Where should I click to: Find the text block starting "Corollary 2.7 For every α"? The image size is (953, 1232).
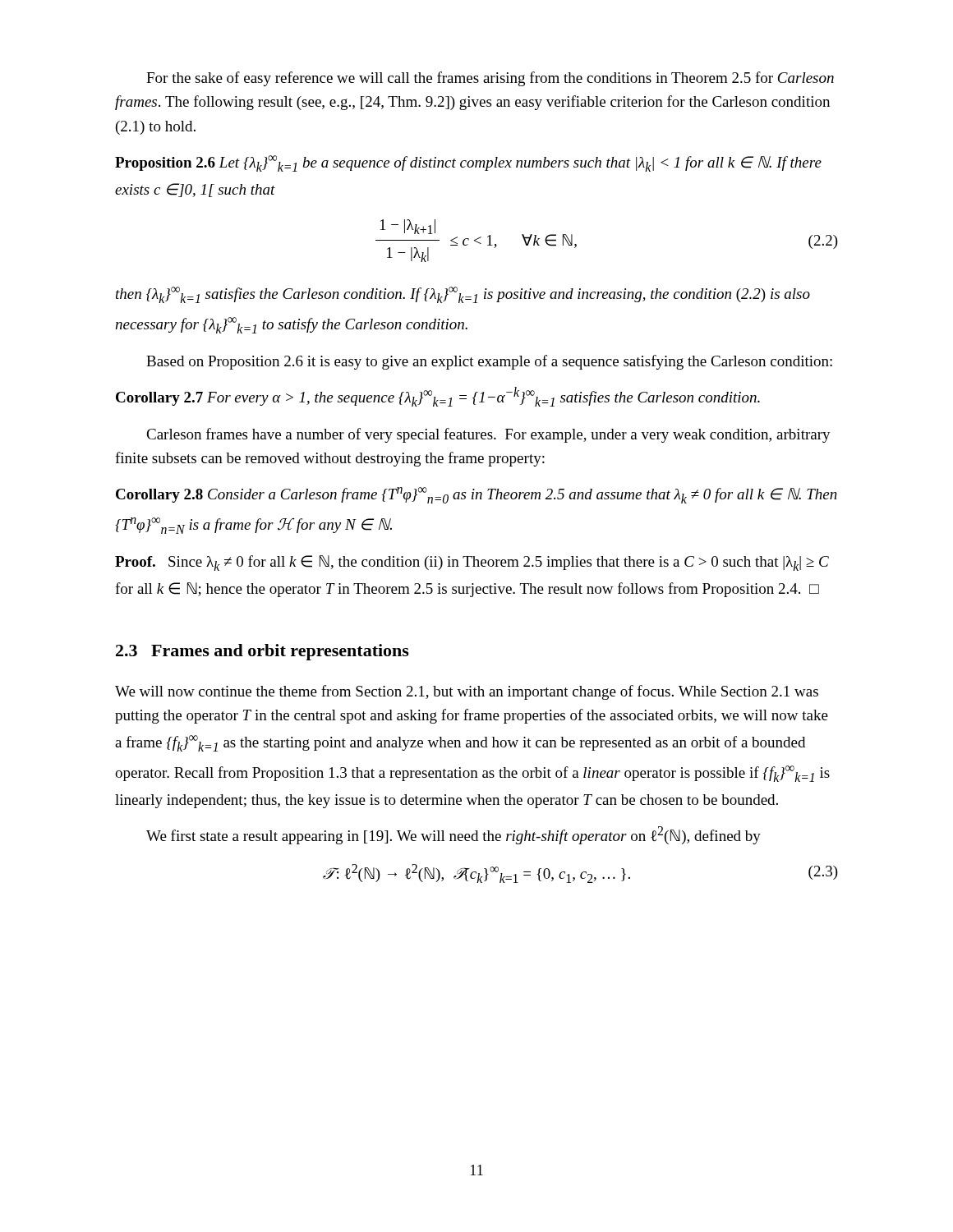[x=476, y=397]
